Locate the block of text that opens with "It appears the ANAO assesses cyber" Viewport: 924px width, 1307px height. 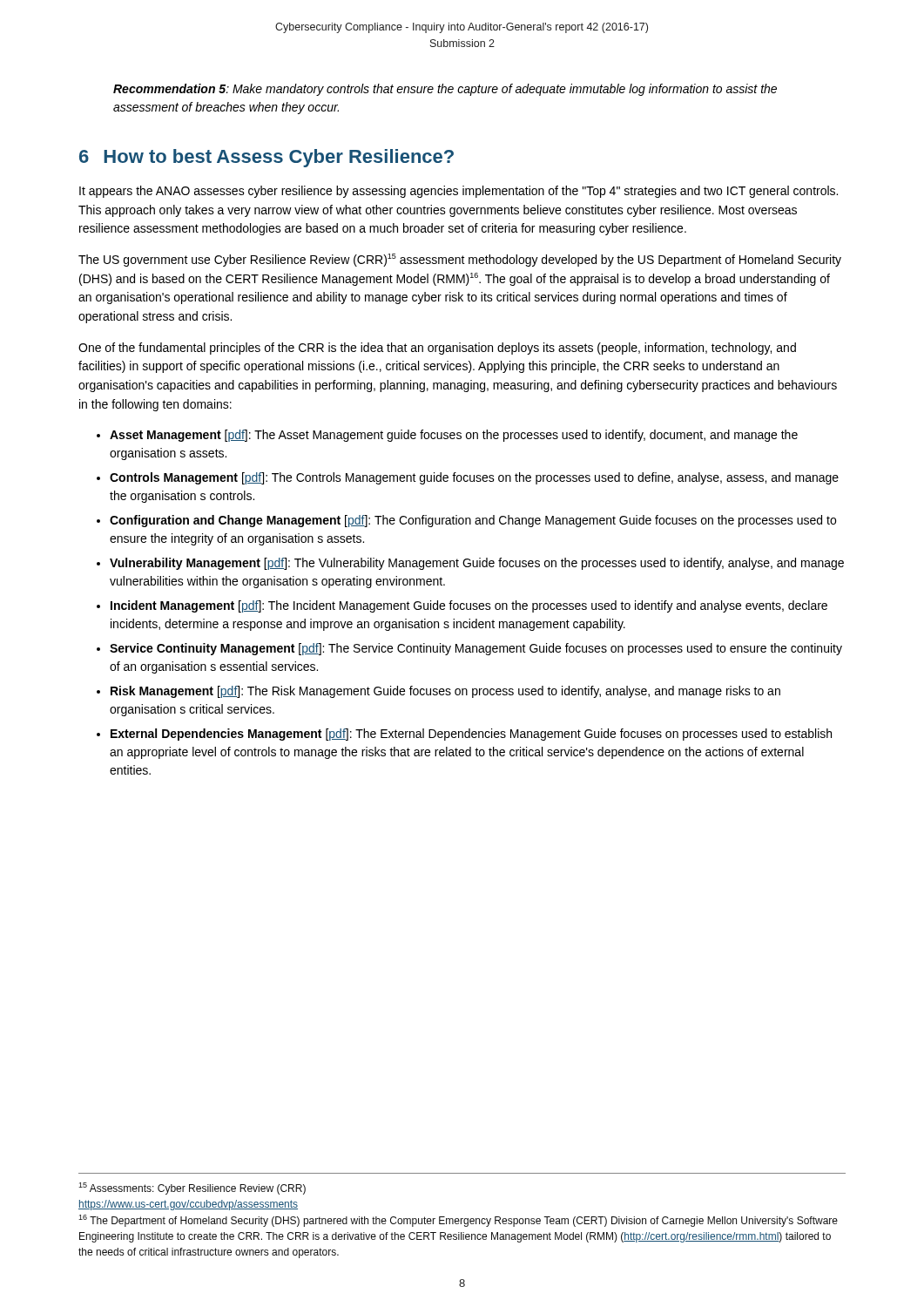[459, 210]
